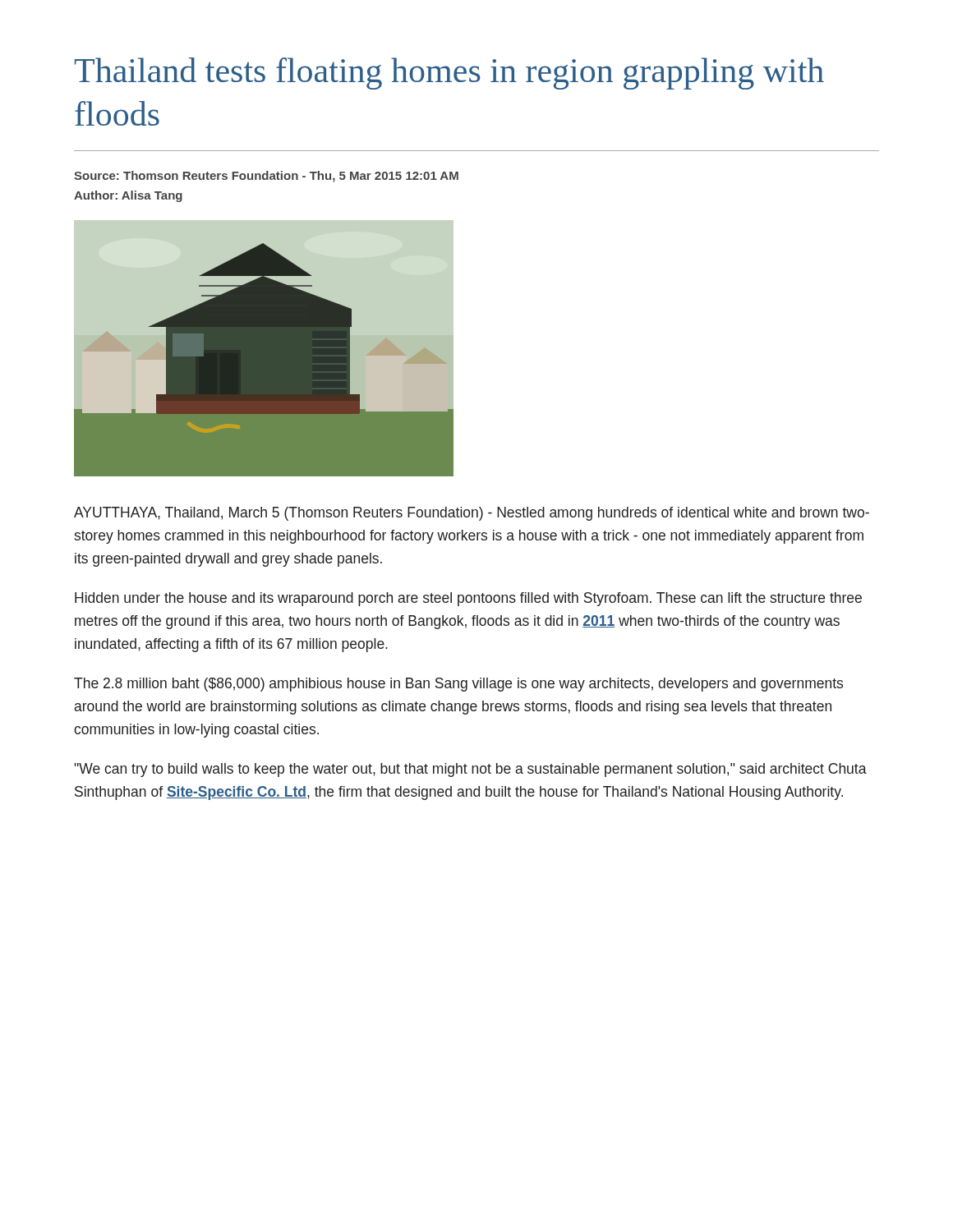Find the block starting "AYUTTHAYA, Thailand, March 5 (Thomson Reuters Foundation)"
This screenshot has height=1232, width=953.
[x=472, y=535]
